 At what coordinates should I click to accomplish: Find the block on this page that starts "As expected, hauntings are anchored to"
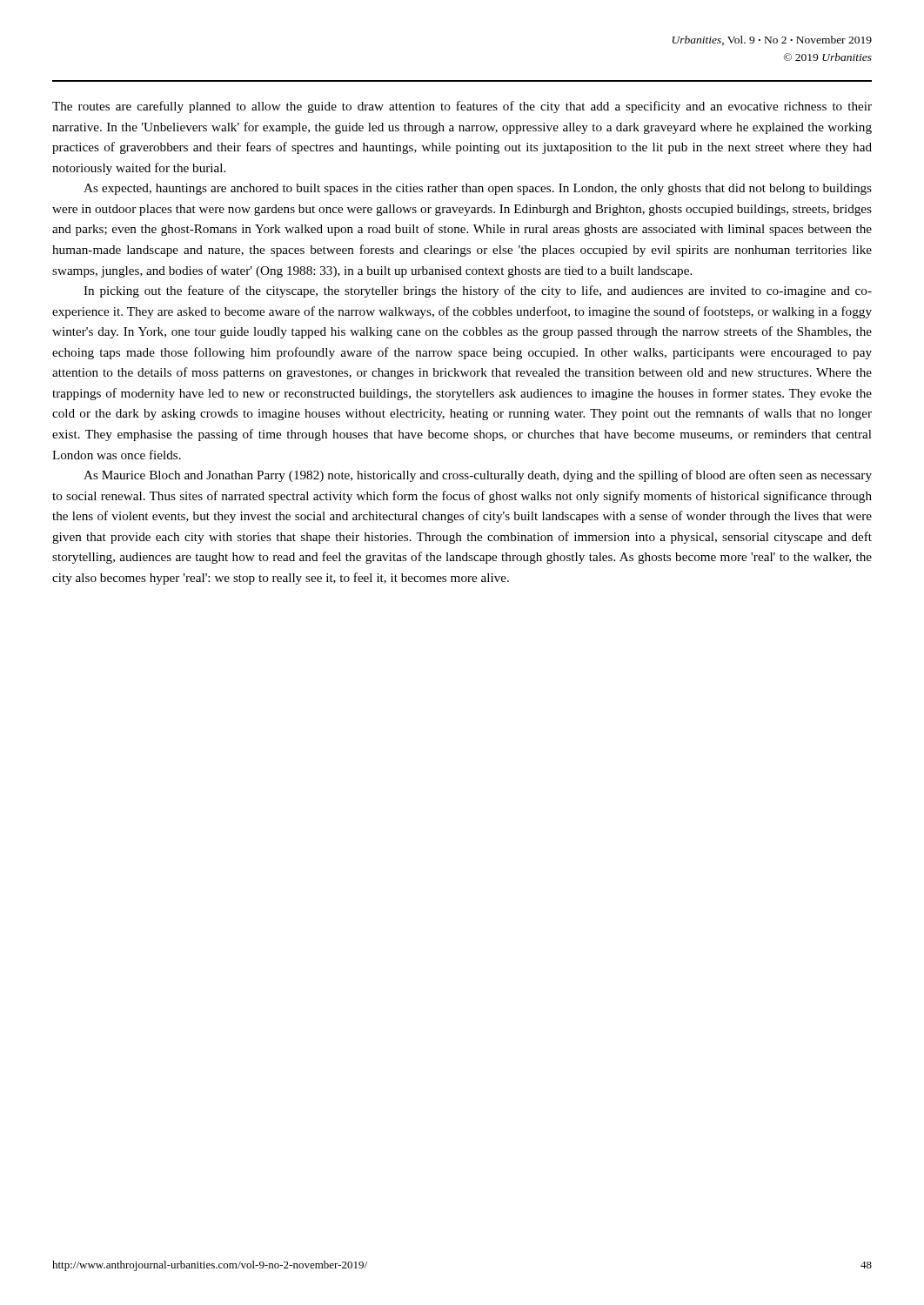[462, 229]
